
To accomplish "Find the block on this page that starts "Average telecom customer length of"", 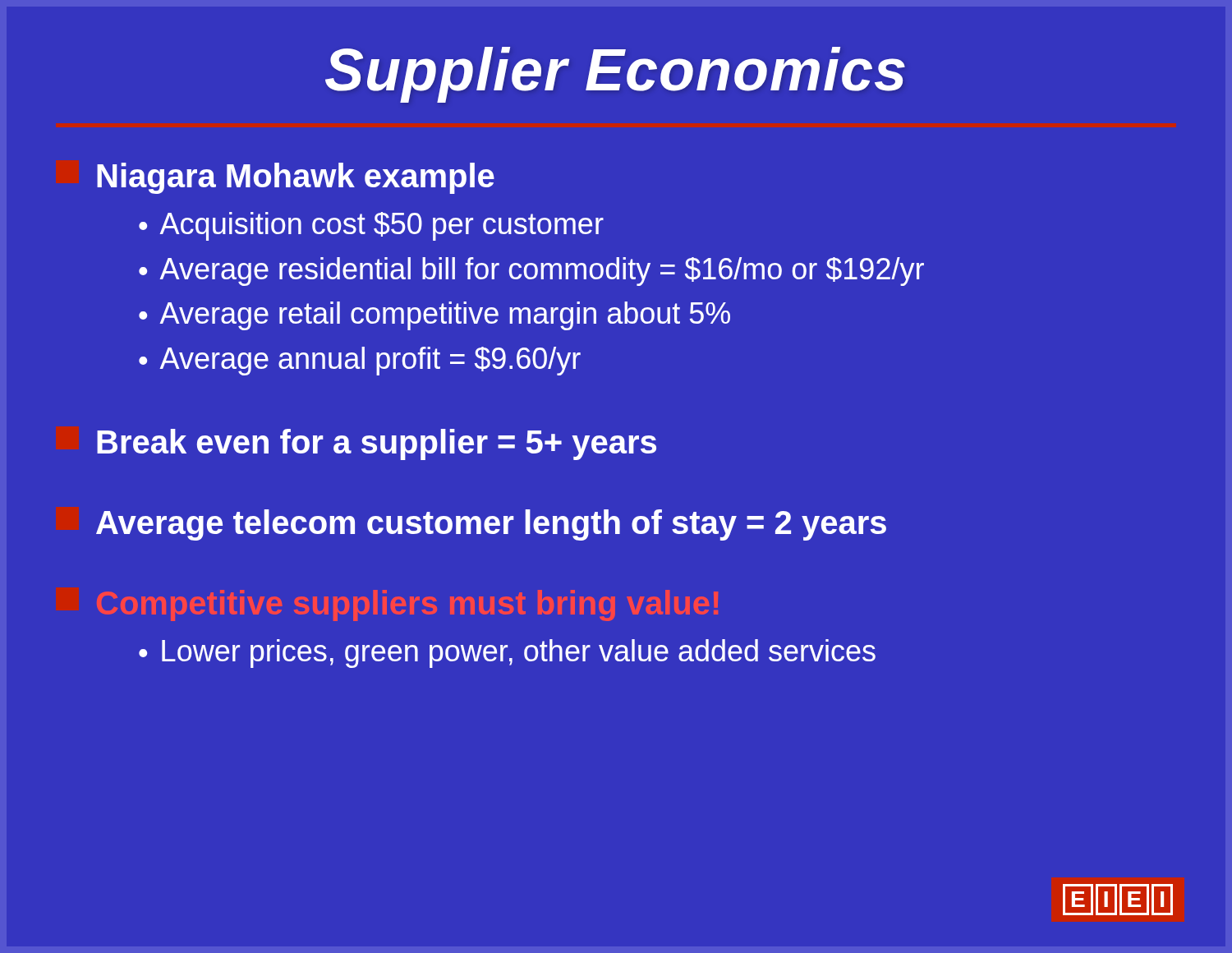I will [x=472, y=523].
